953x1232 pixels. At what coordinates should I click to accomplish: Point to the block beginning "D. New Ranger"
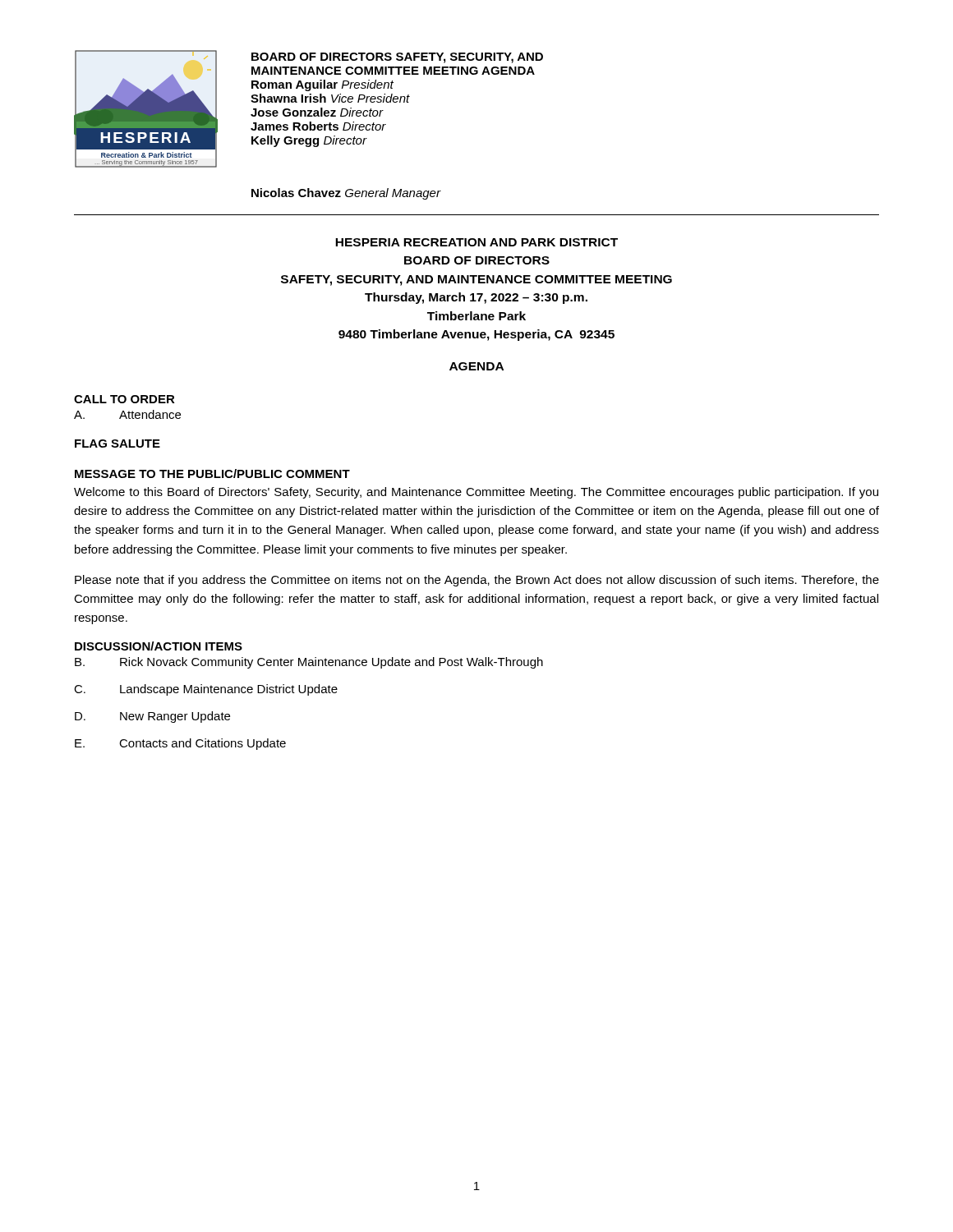[x=152, y=717]
